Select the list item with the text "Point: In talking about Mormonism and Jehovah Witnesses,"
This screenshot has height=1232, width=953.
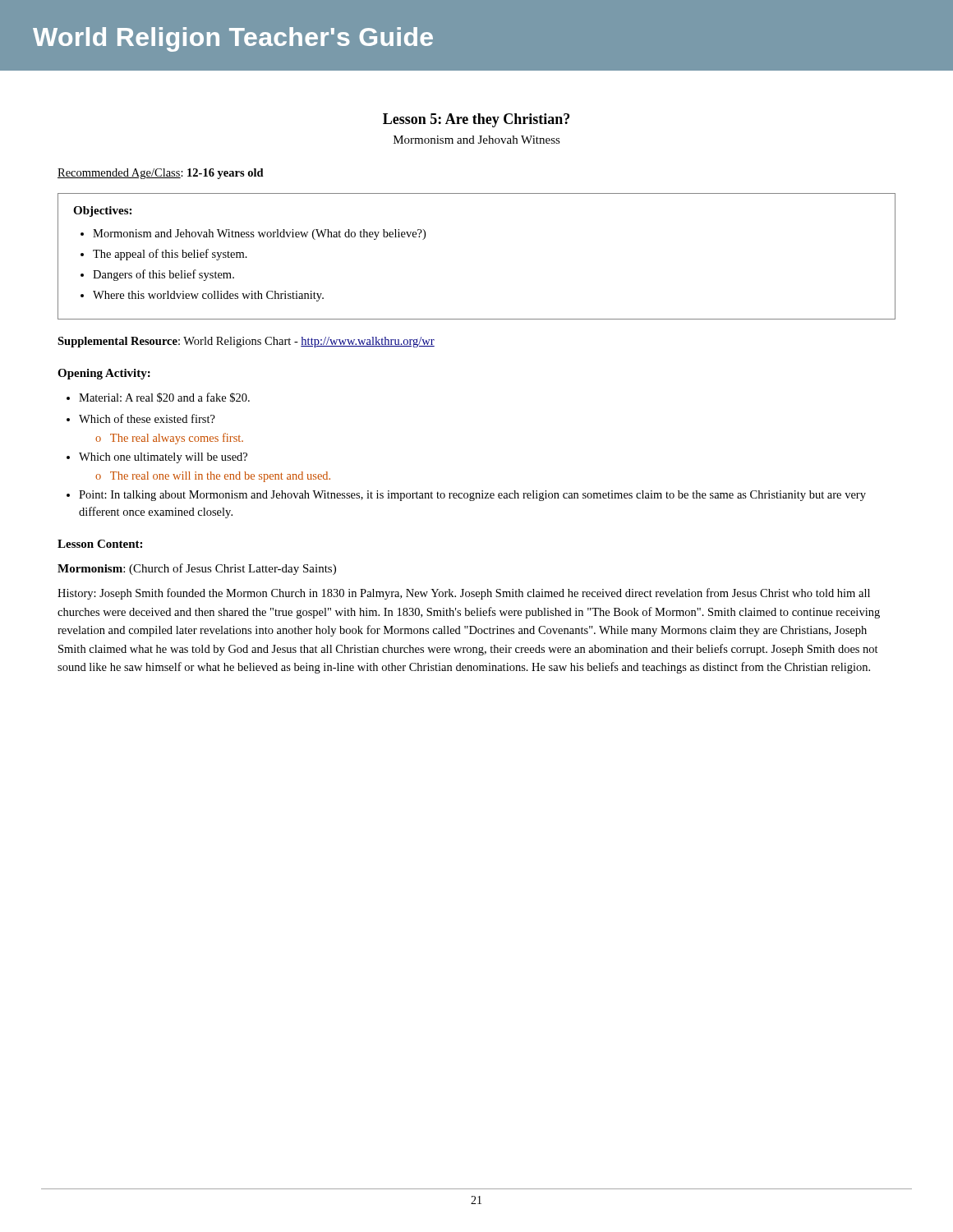472,503
